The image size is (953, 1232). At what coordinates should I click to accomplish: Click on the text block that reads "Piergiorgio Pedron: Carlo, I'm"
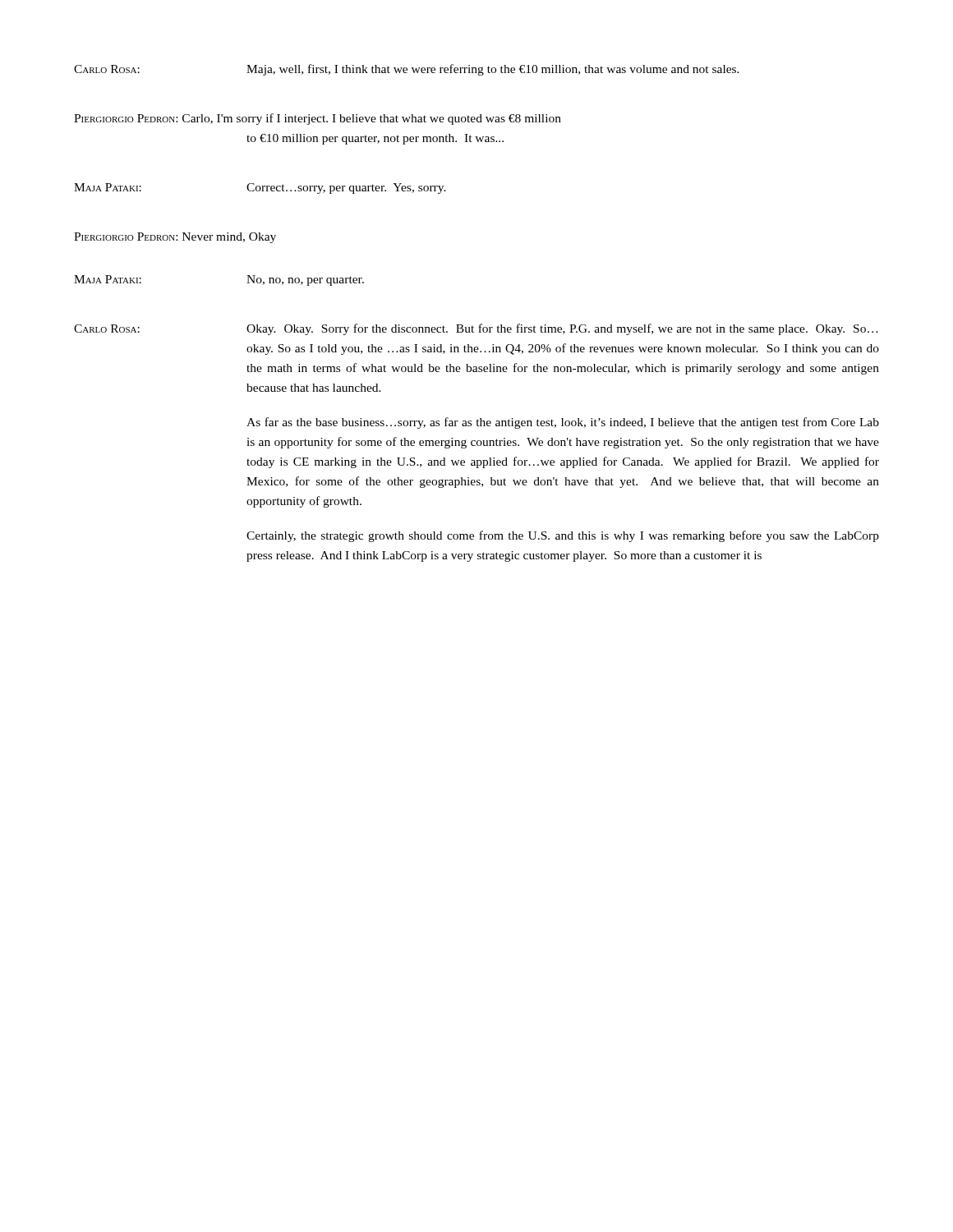476,128
